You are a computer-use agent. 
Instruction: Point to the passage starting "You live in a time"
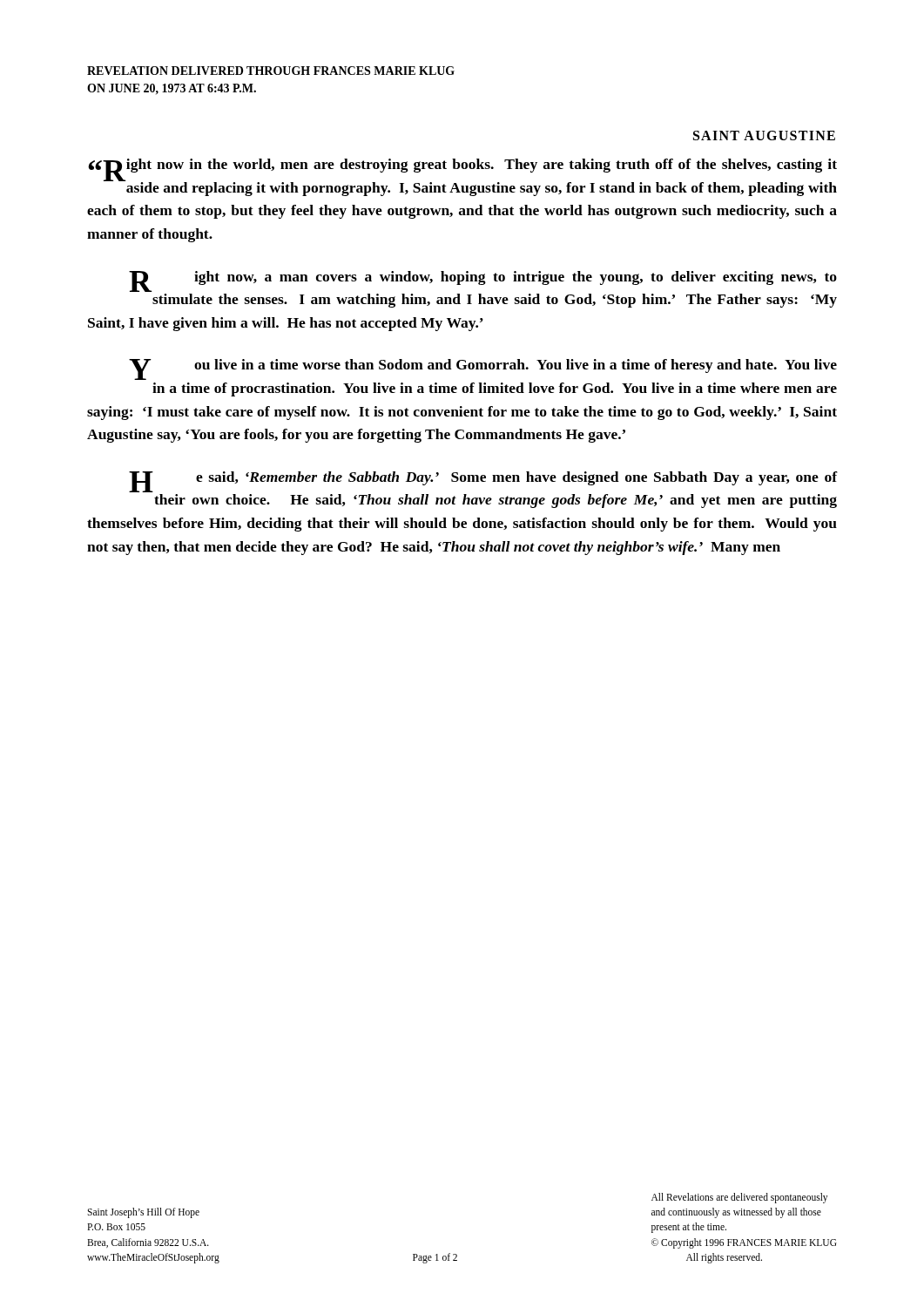[x=462, y=398]
